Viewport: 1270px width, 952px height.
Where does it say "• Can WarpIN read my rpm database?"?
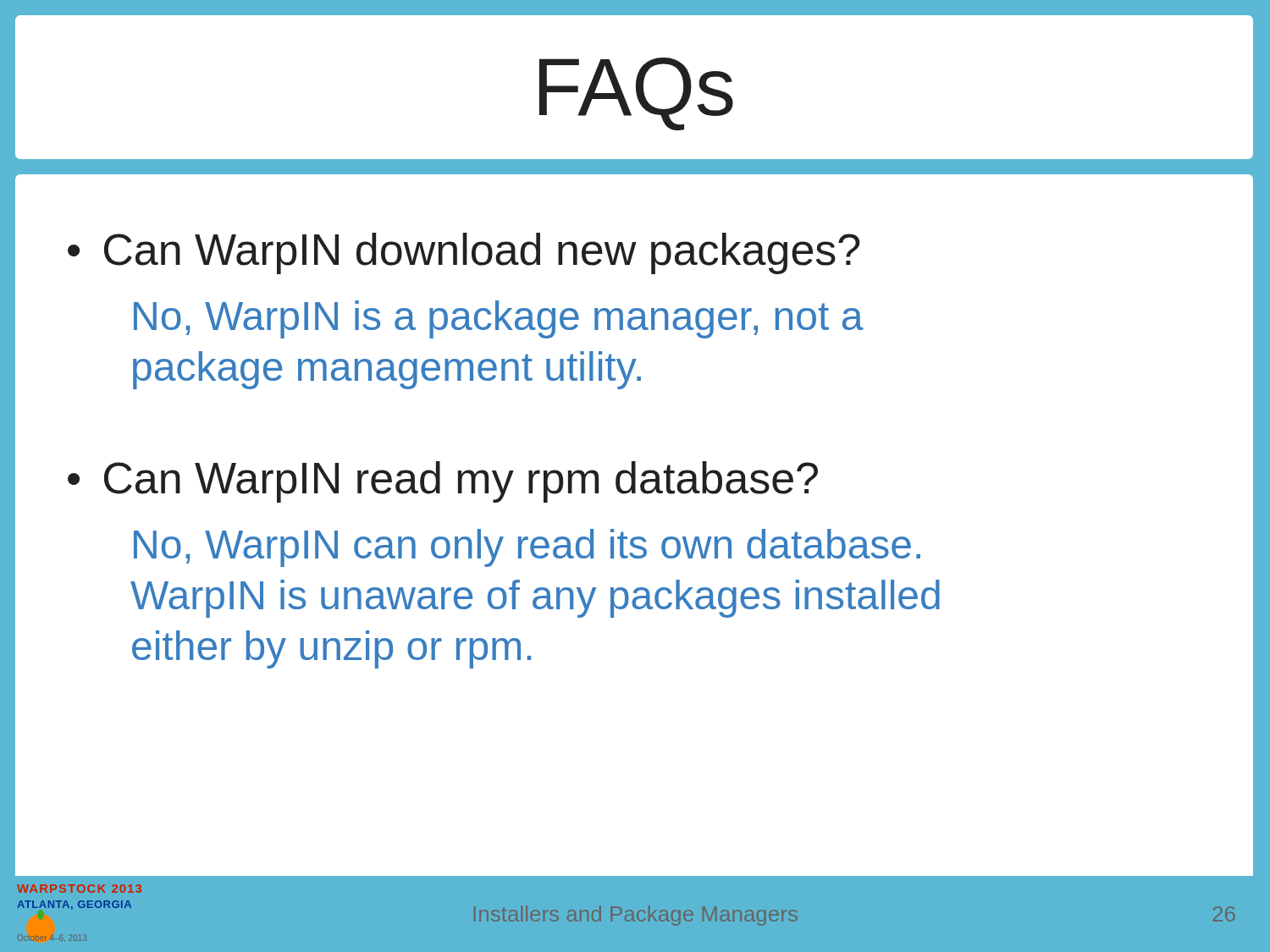[x=443, y=479]
